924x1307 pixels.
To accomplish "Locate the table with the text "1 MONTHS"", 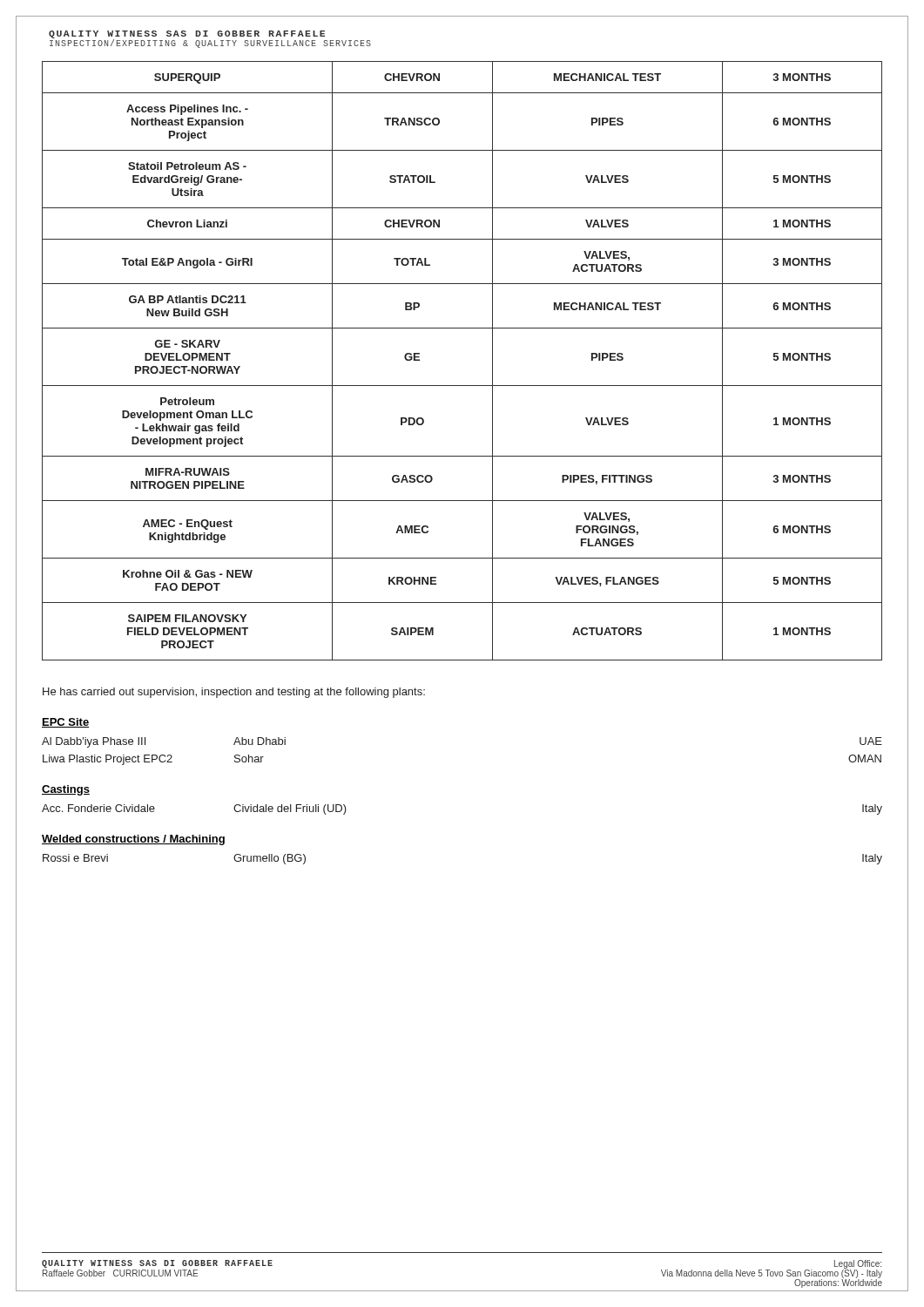I will pos(462,361).
